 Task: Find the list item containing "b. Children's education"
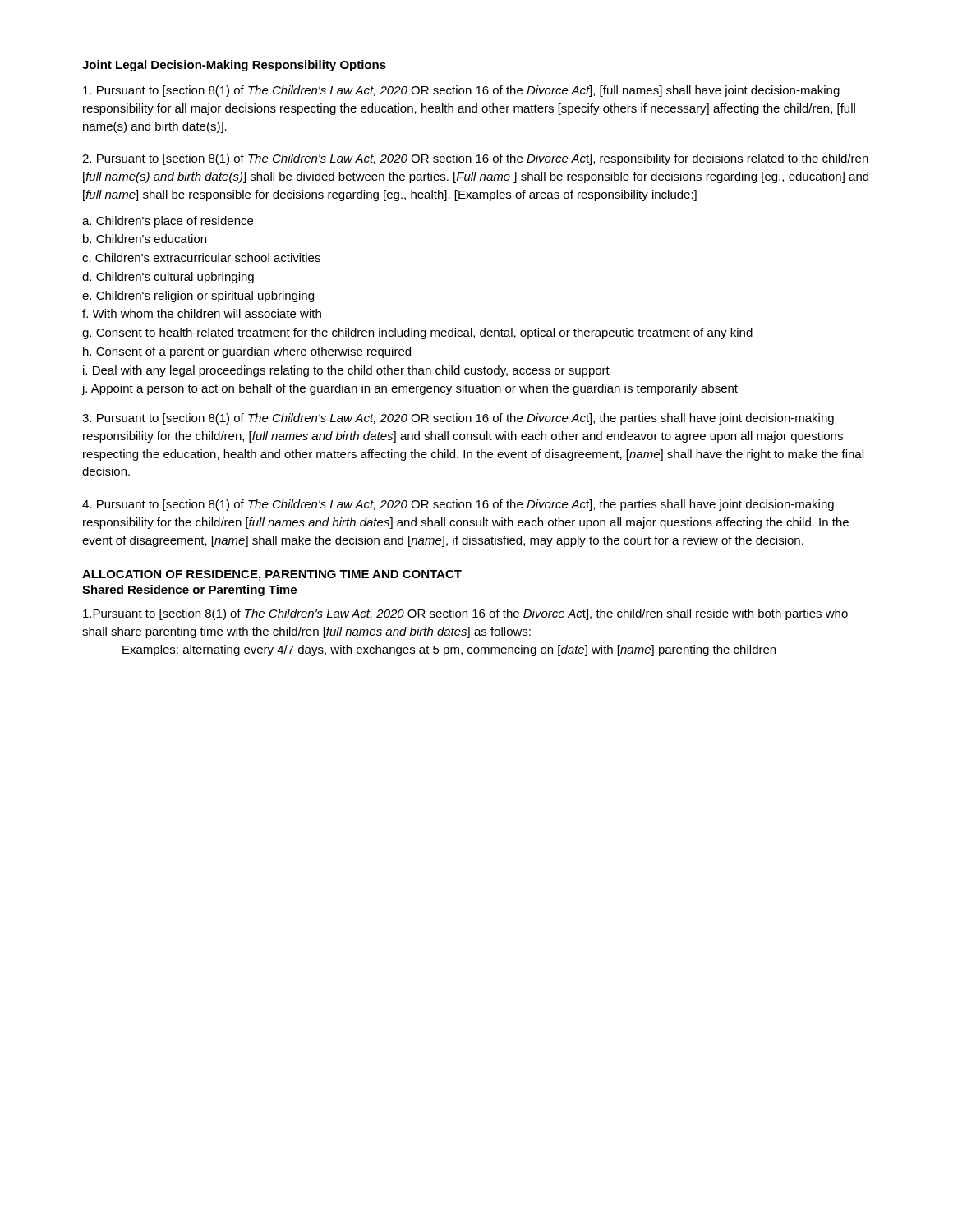145,239
